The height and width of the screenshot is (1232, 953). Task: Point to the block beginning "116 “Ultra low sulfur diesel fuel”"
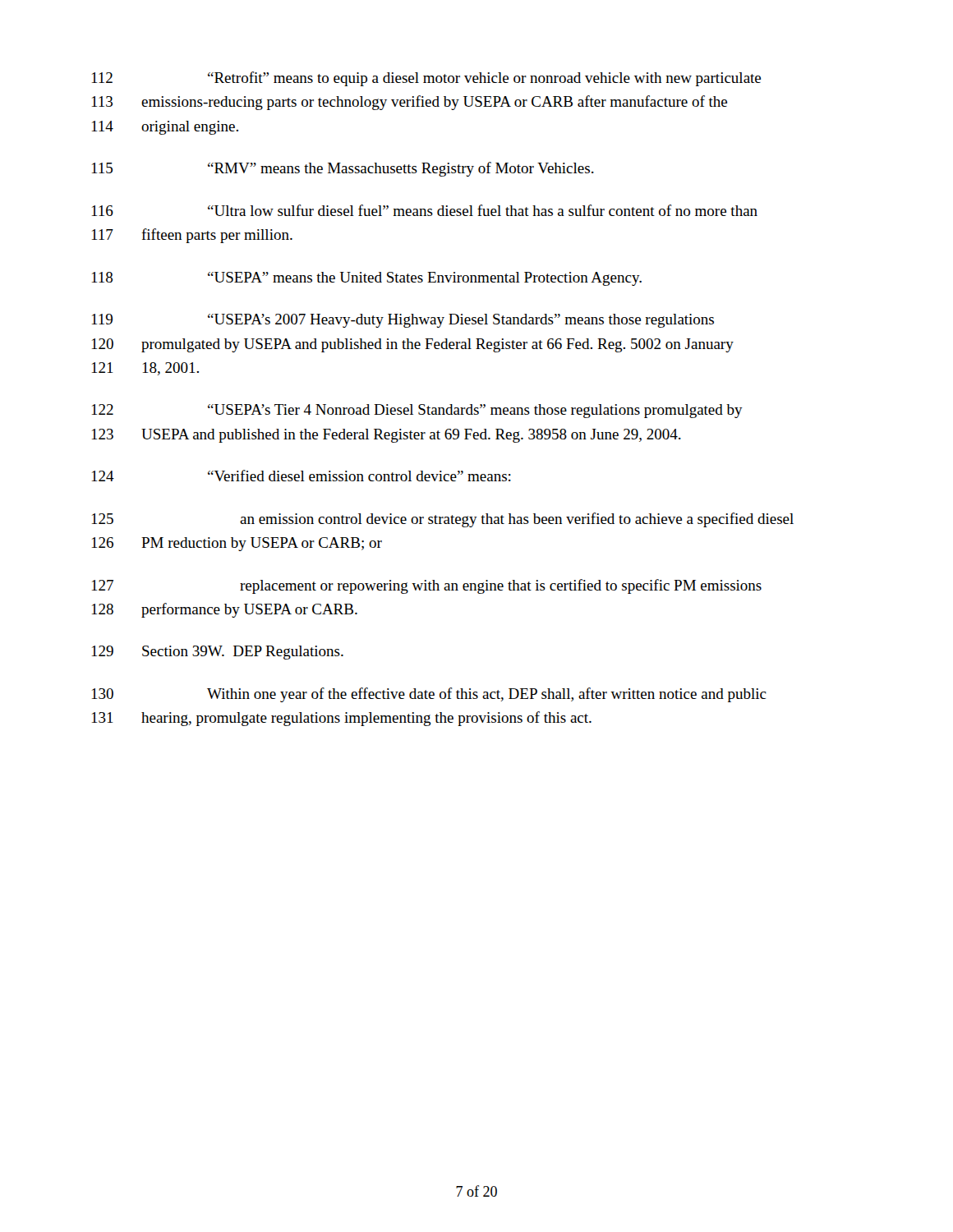[x=476, y=211]
